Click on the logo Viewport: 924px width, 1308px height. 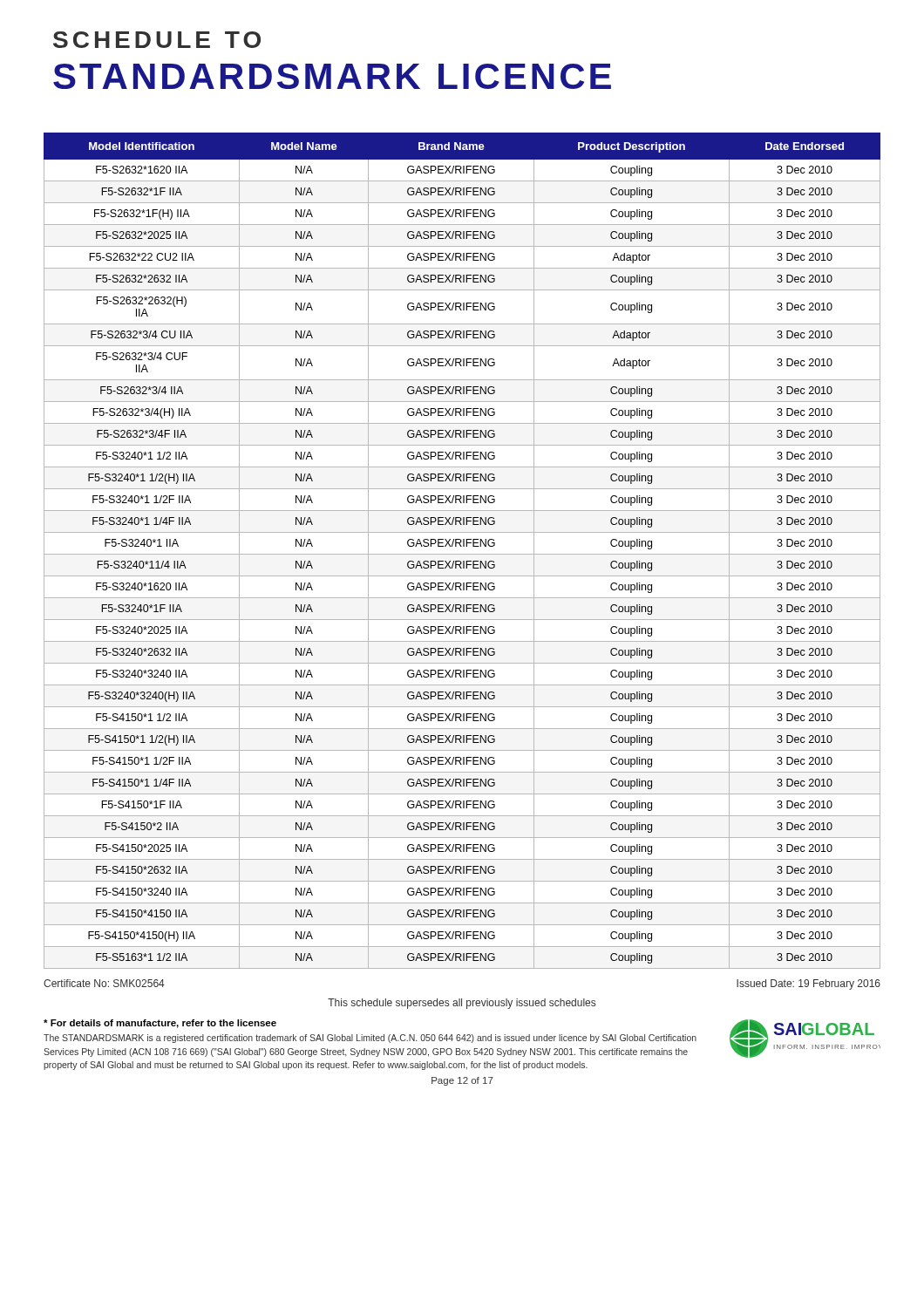[804, 1039]
